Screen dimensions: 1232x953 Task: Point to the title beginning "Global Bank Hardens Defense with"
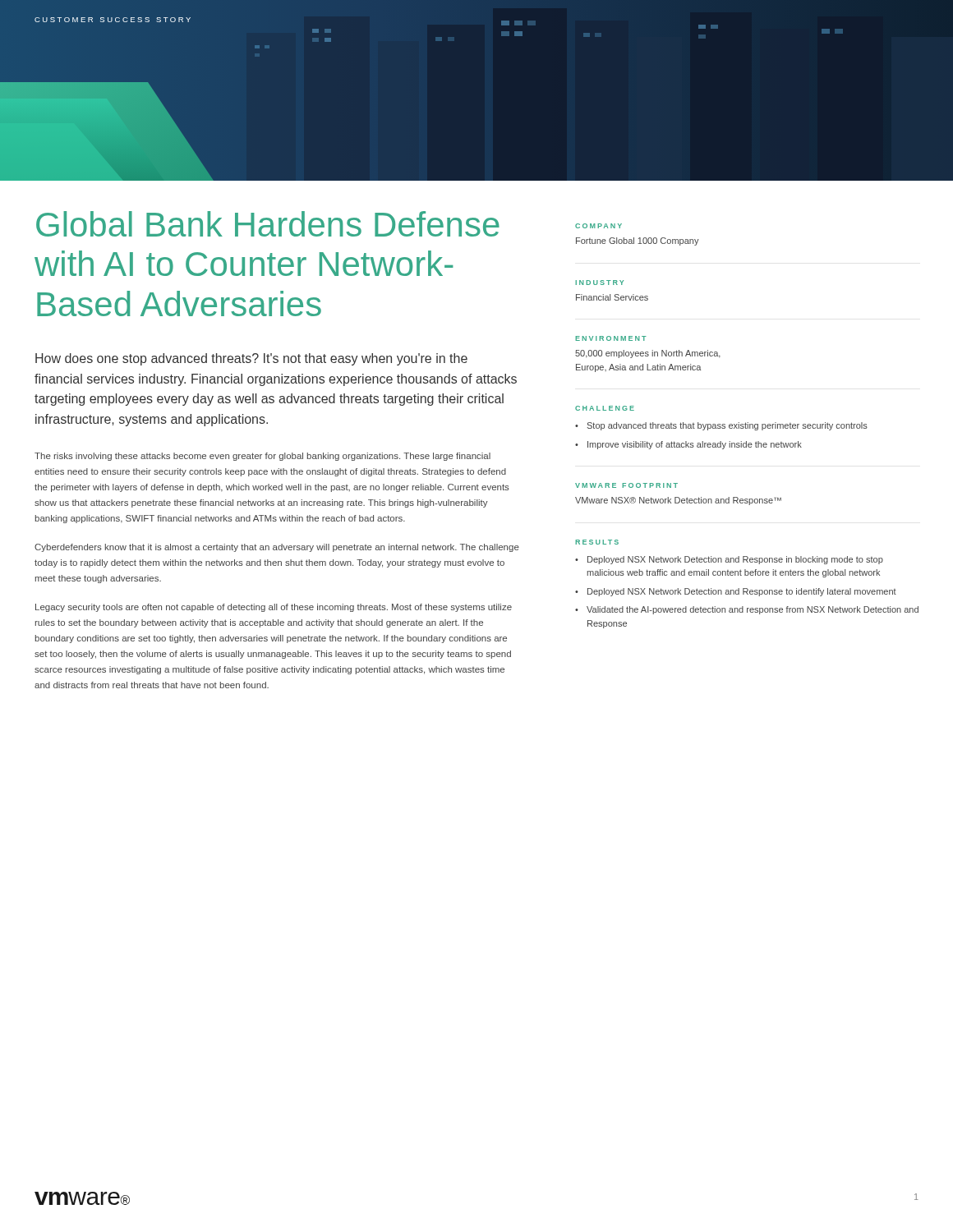(x=268, y=264)
